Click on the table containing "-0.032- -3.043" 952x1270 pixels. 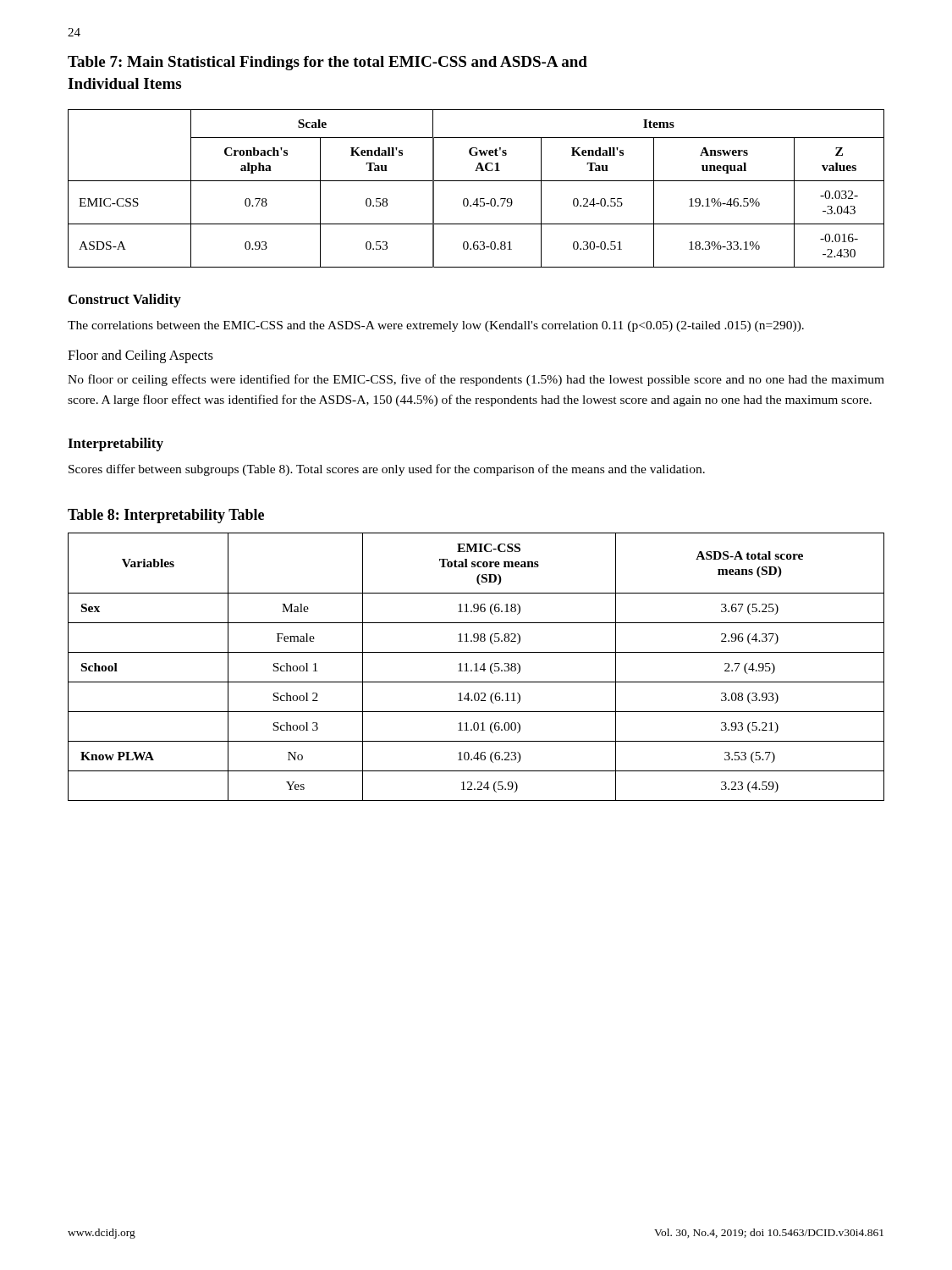476,189
